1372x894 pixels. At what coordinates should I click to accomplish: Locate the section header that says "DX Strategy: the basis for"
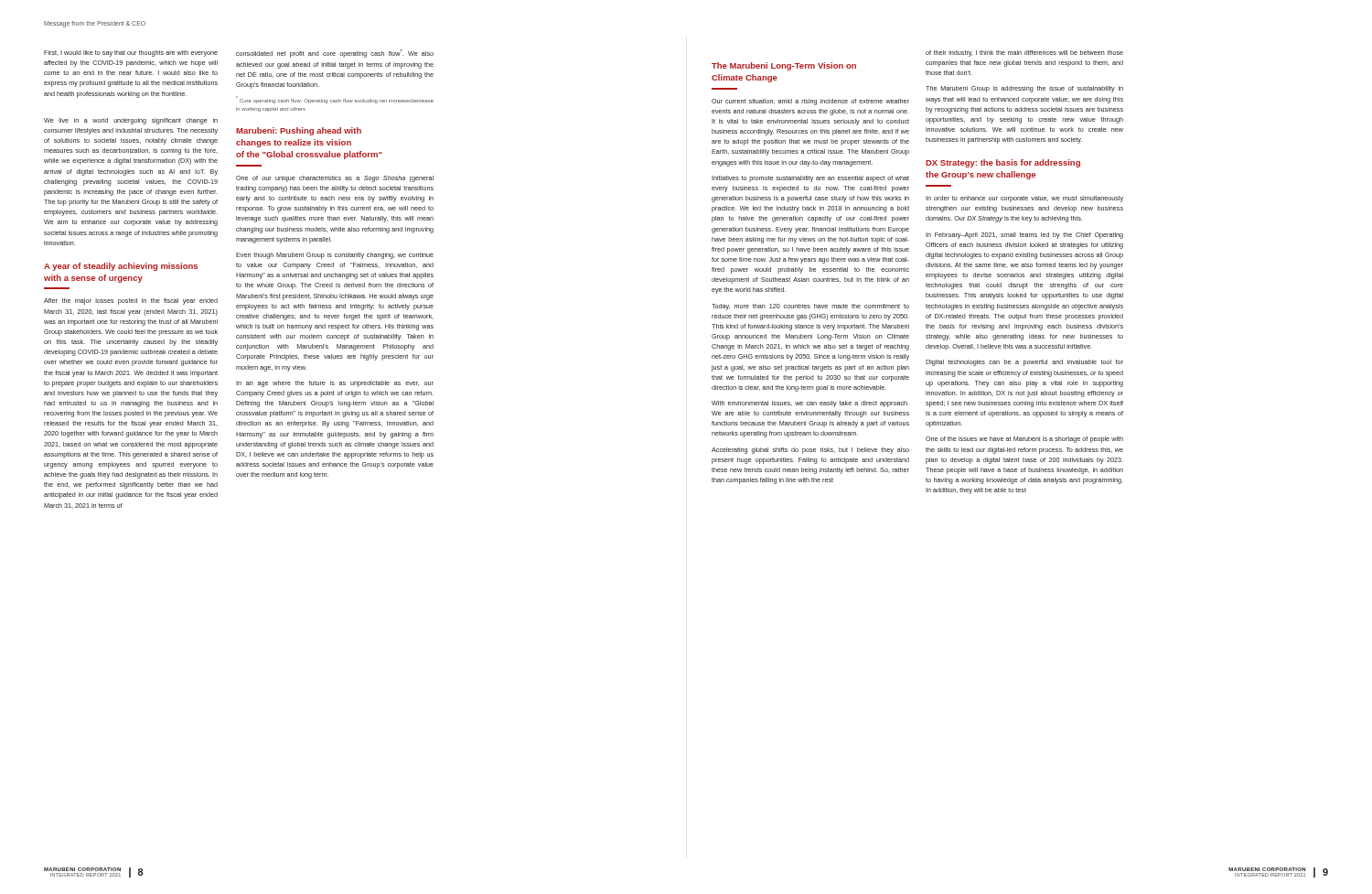[1024, 172]
